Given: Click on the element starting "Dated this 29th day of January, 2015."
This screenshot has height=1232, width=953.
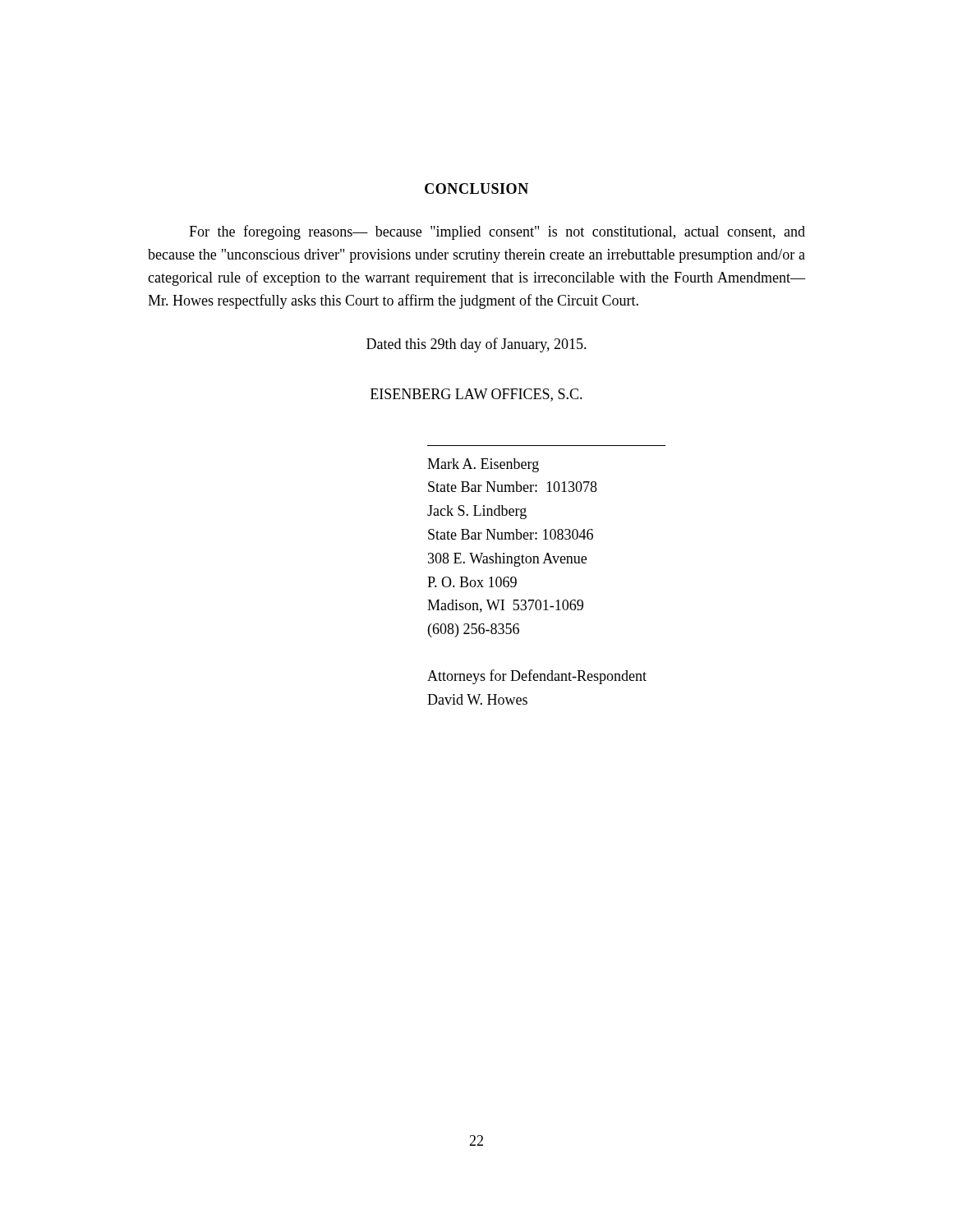Looking at the screenshot, I should pyautogui.click(x=476, y=344).
